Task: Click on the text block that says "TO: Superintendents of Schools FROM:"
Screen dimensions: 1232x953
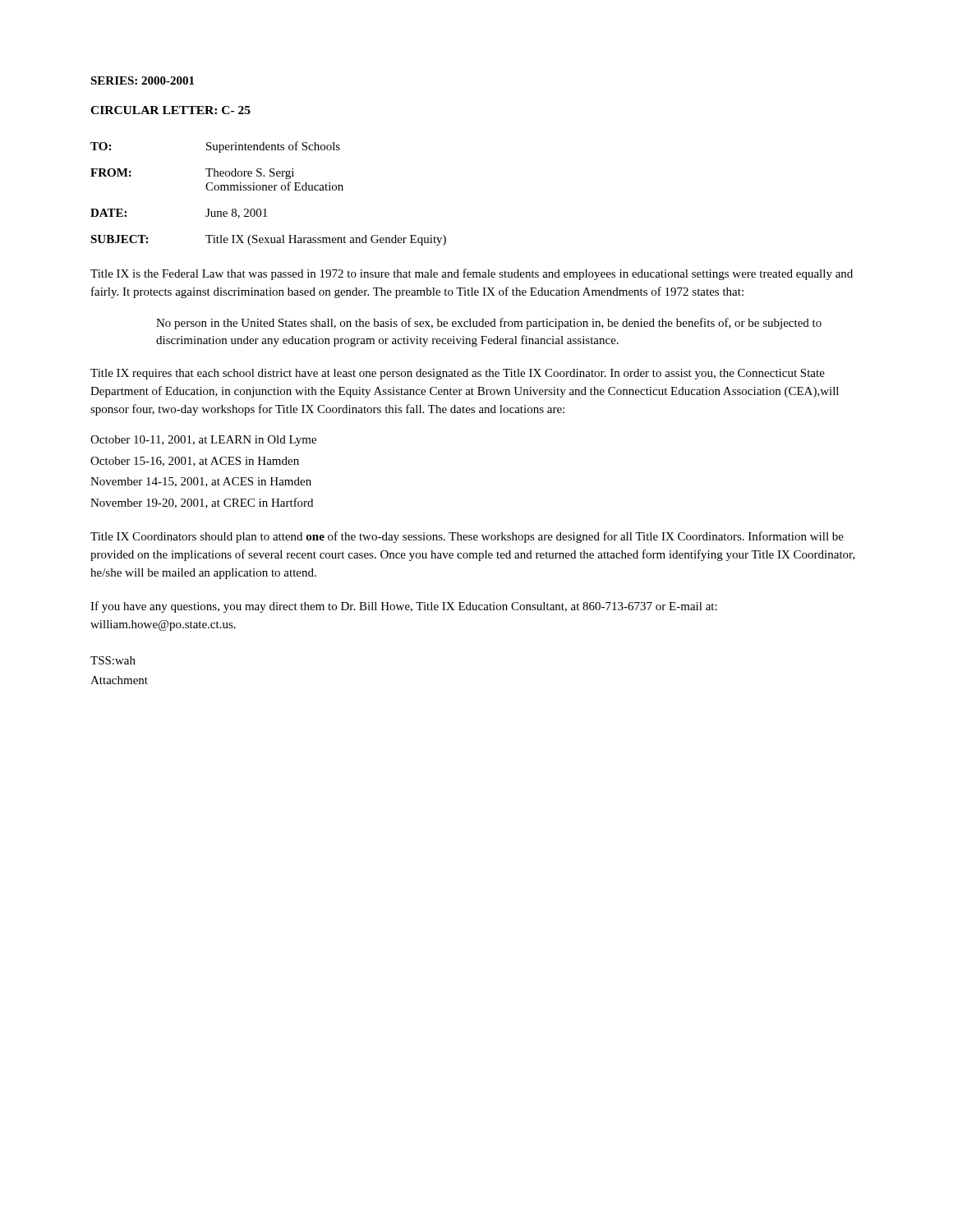Action: [215, 147]
